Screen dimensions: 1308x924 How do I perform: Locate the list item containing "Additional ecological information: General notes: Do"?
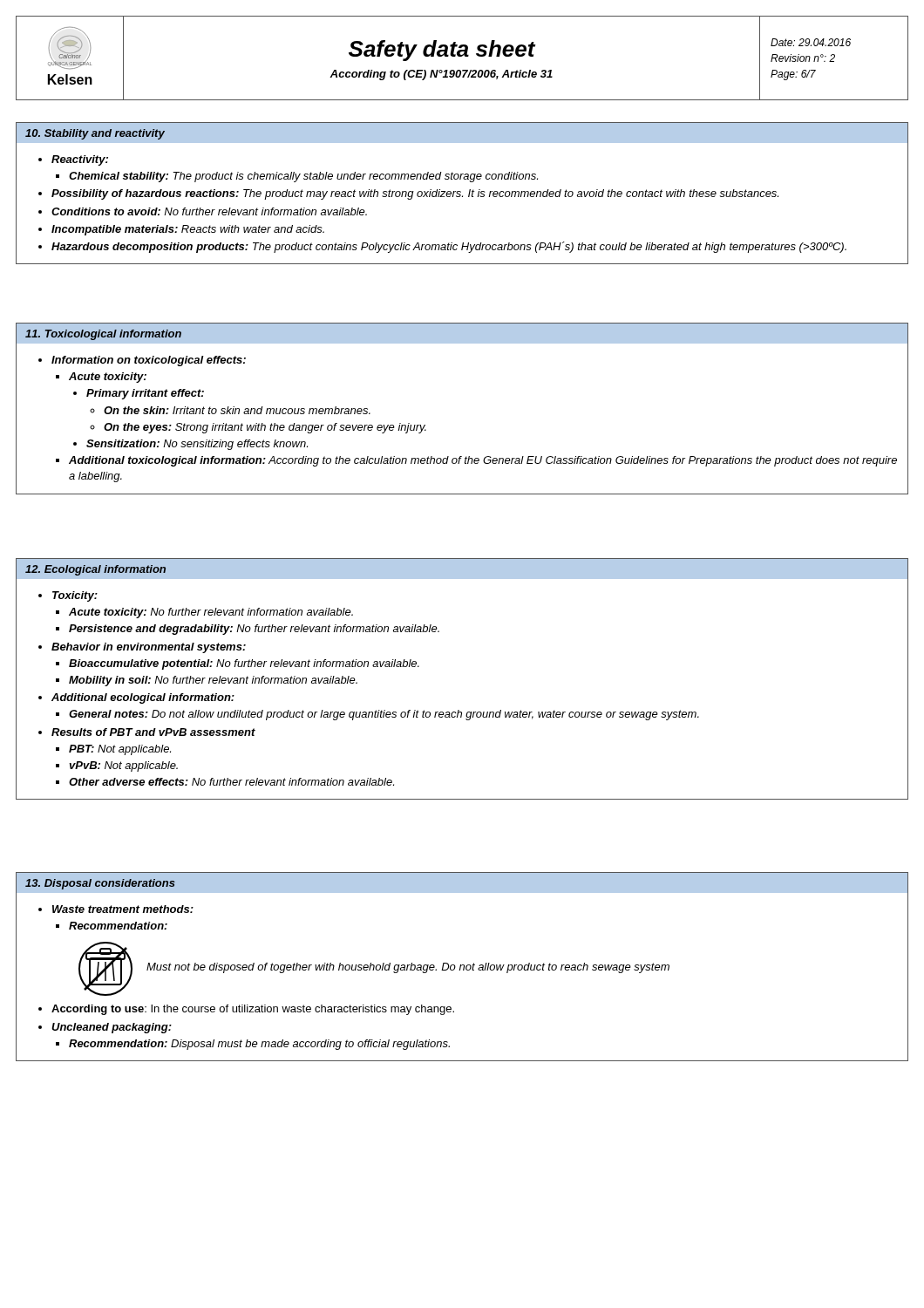475,707
